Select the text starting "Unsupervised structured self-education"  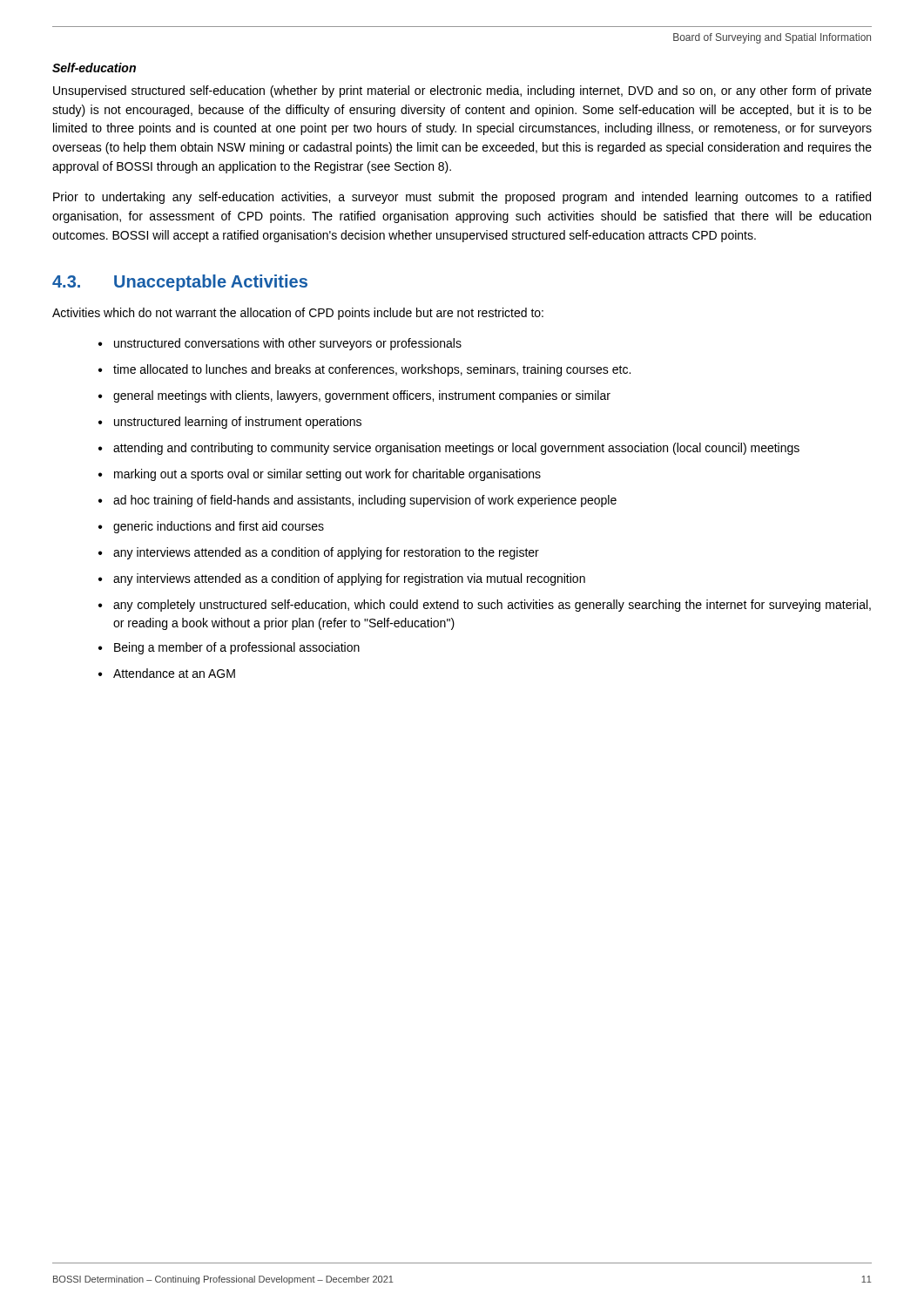click(462, 128)
